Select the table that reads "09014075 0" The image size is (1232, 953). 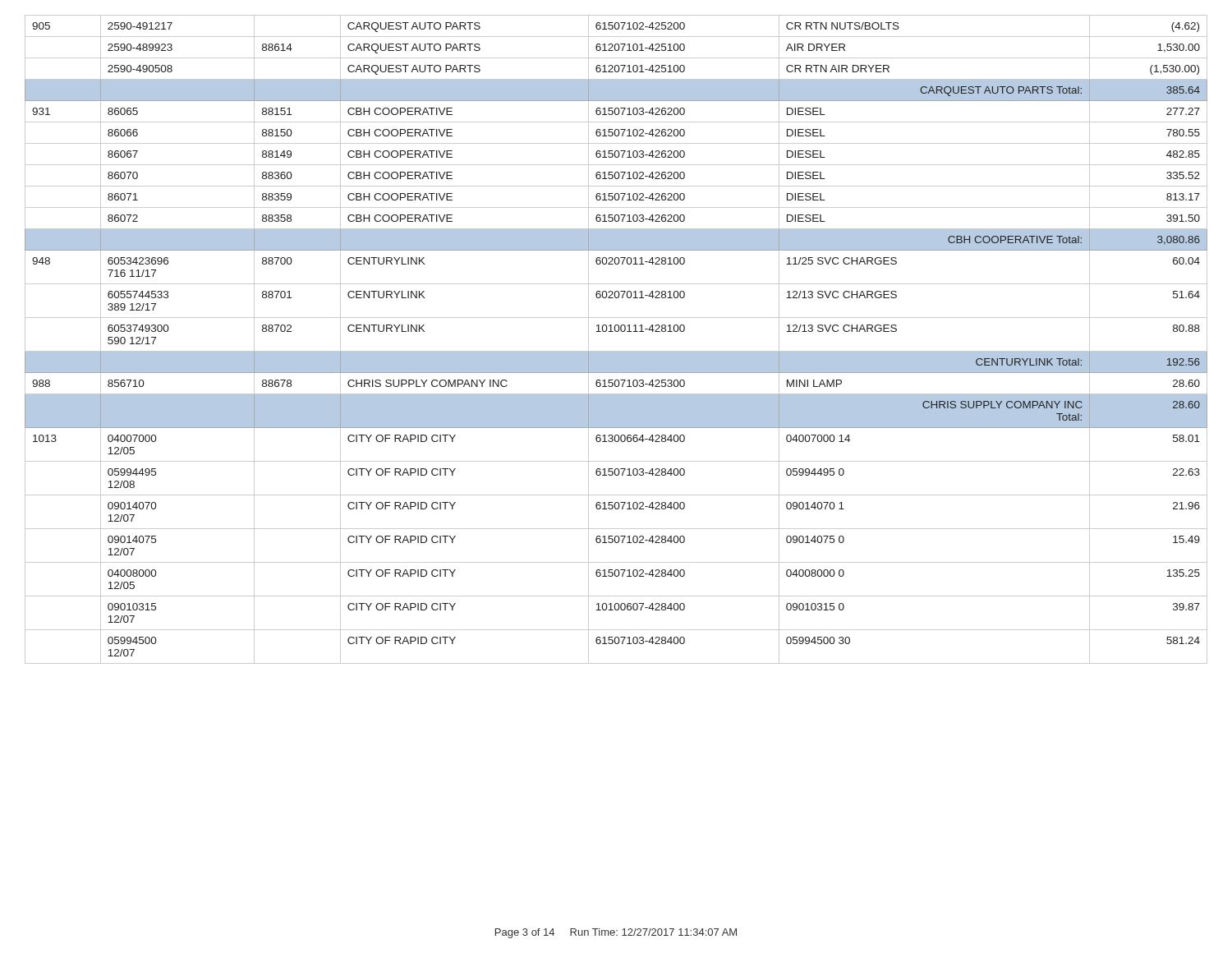pos(616,339)
